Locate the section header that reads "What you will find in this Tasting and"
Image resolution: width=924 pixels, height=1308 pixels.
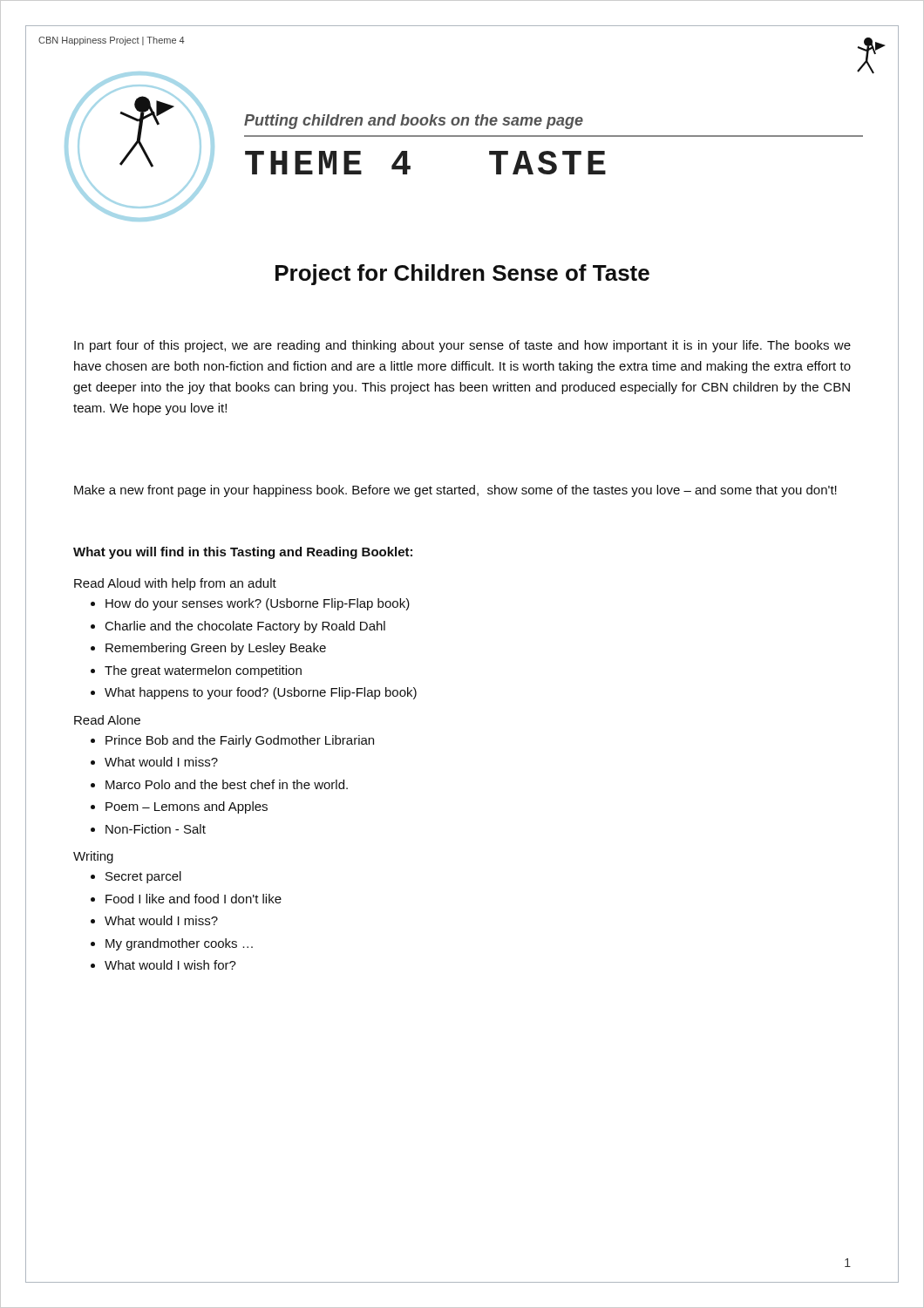coord(243,552)
